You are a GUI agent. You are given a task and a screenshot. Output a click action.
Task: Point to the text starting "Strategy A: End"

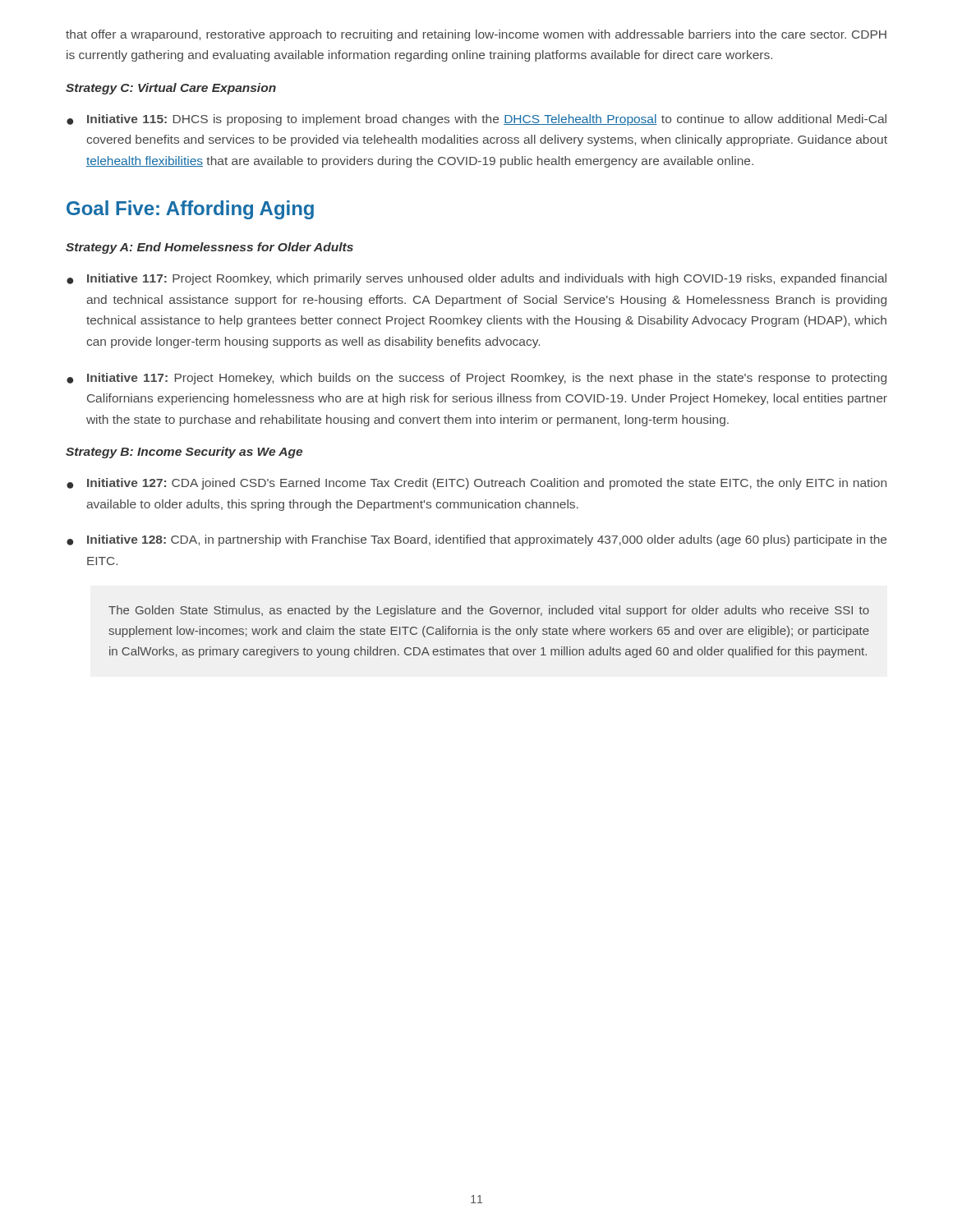pyautogui.click(x=209, y=248)
